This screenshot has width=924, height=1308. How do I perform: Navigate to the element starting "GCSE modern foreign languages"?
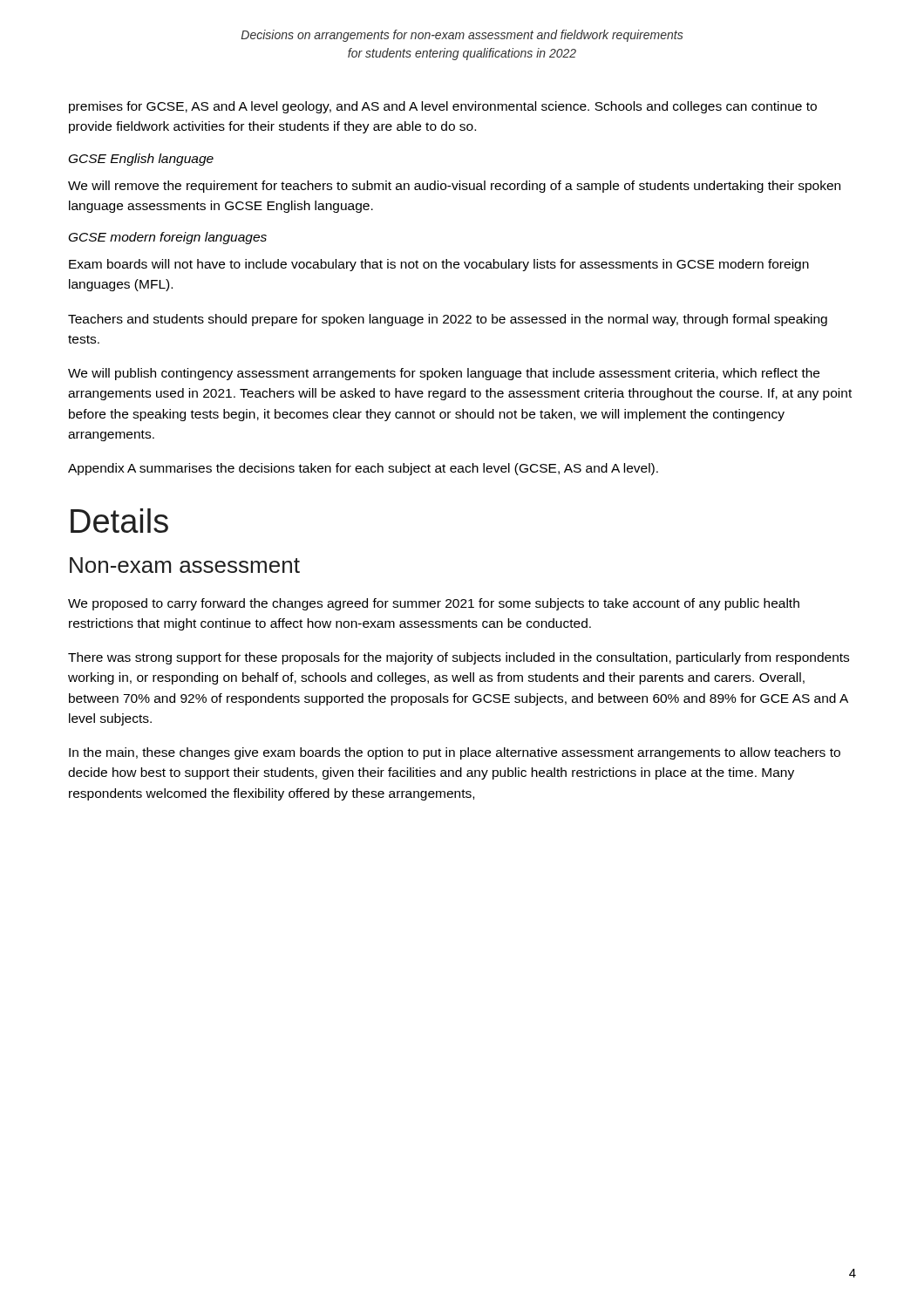pos(168,237)
